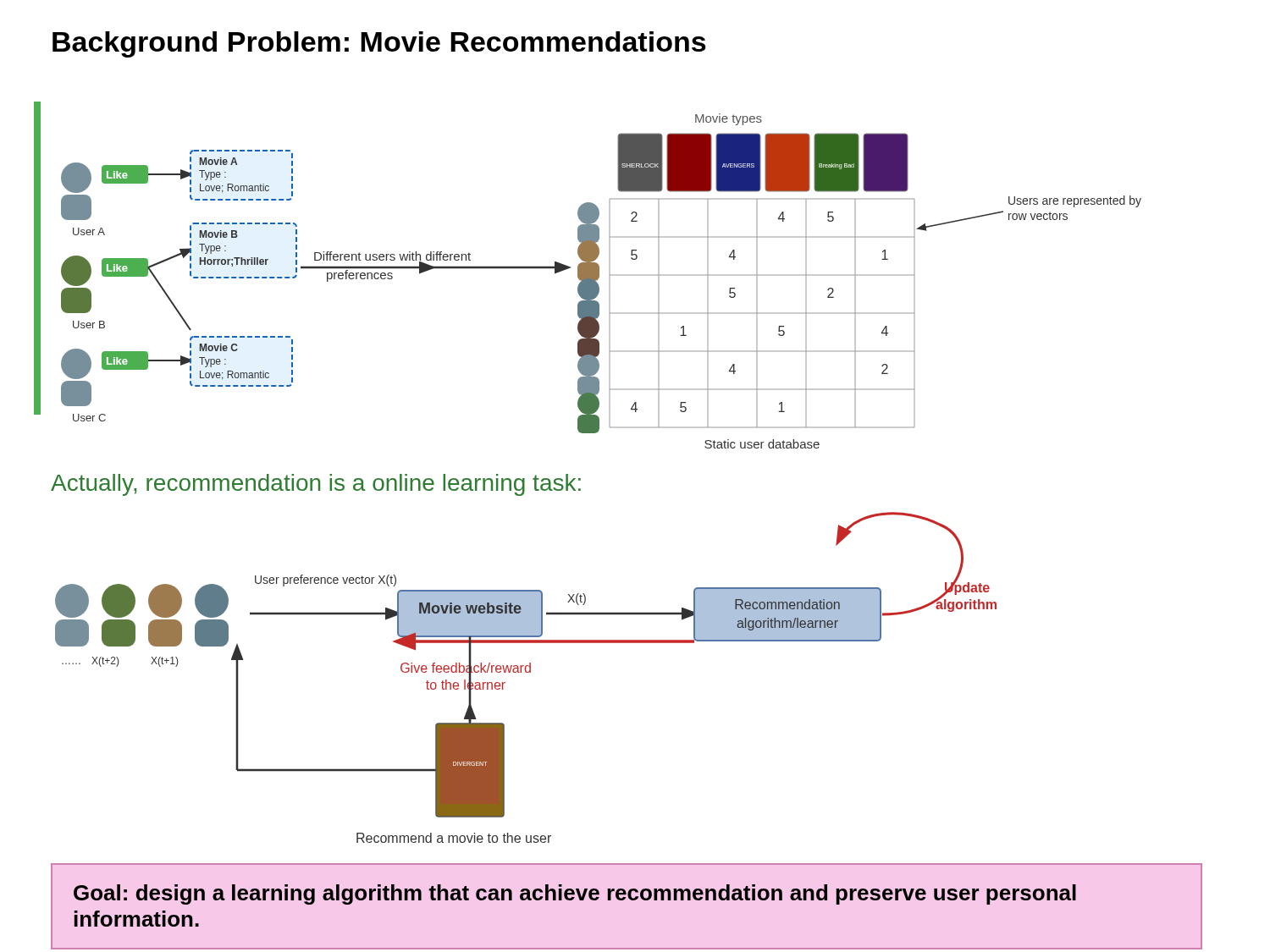Select the region starting "Recommend a movie to the"
Image resolution: width=1270 pixels, height=952 pixels.
pos(453,838)
